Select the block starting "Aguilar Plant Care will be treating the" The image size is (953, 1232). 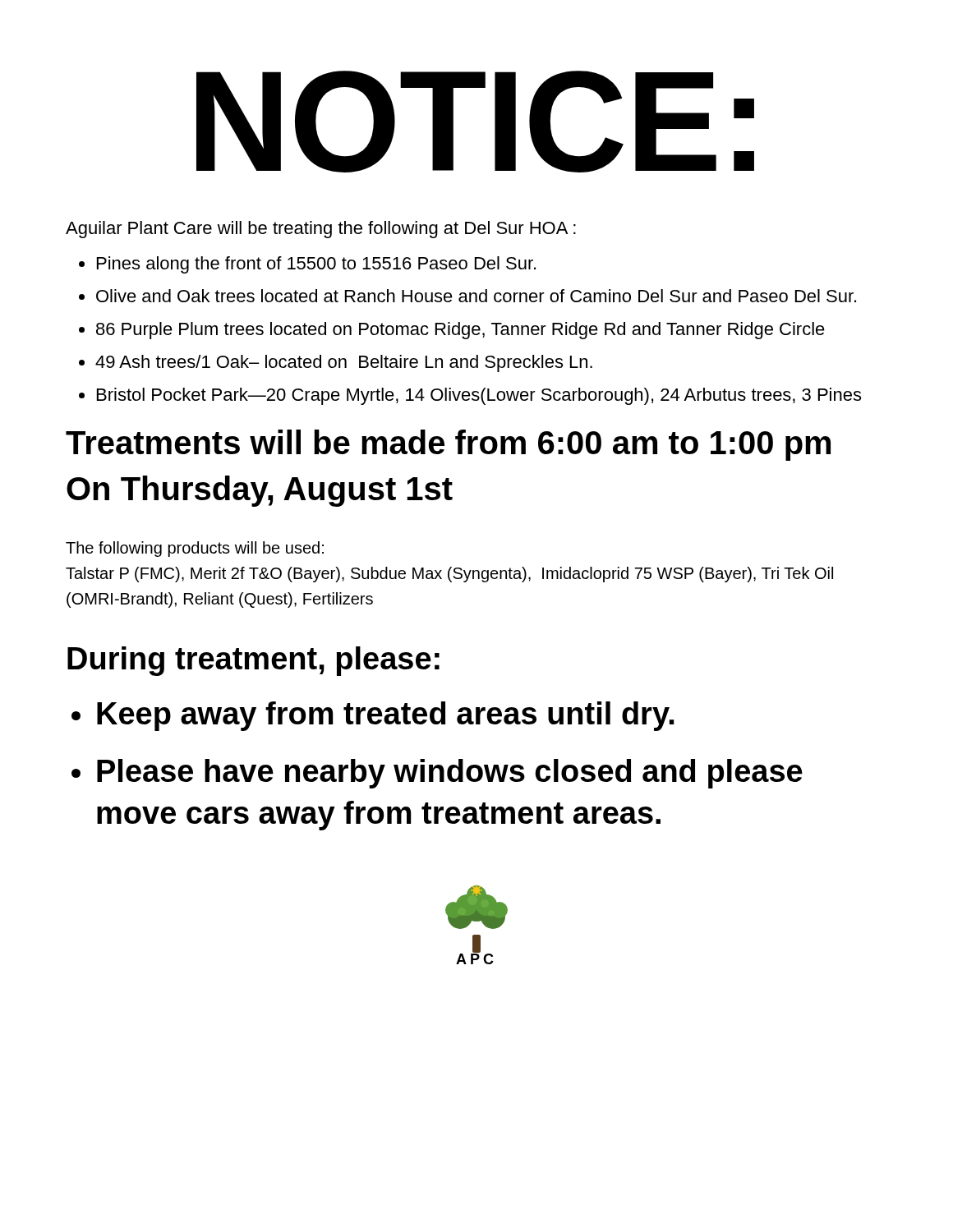coord(321,228)
